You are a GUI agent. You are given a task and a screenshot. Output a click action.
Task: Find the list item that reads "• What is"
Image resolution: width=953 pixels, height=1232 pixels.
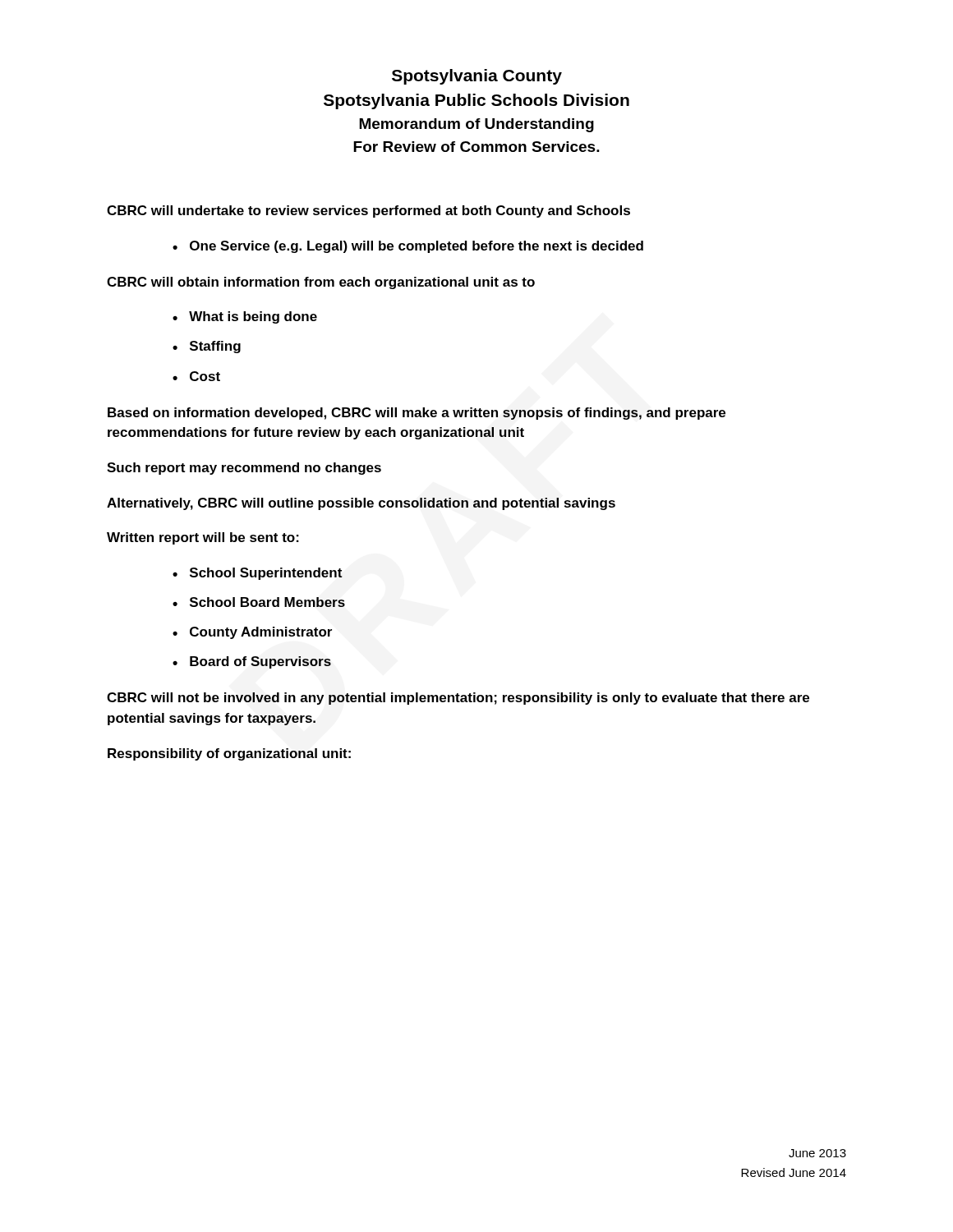coord(245,318)
